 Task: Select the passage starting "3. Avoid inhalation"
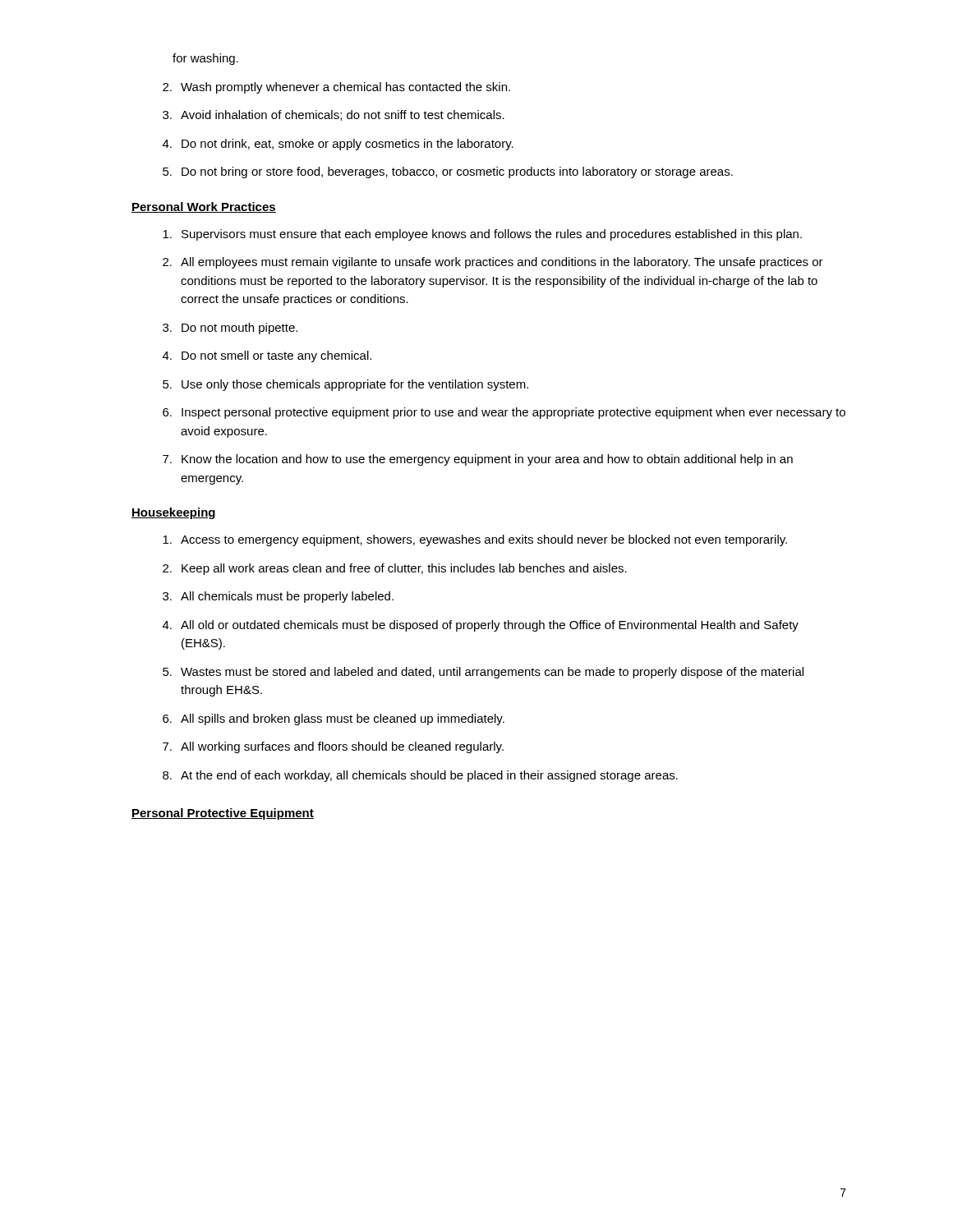tap(495, 115)
